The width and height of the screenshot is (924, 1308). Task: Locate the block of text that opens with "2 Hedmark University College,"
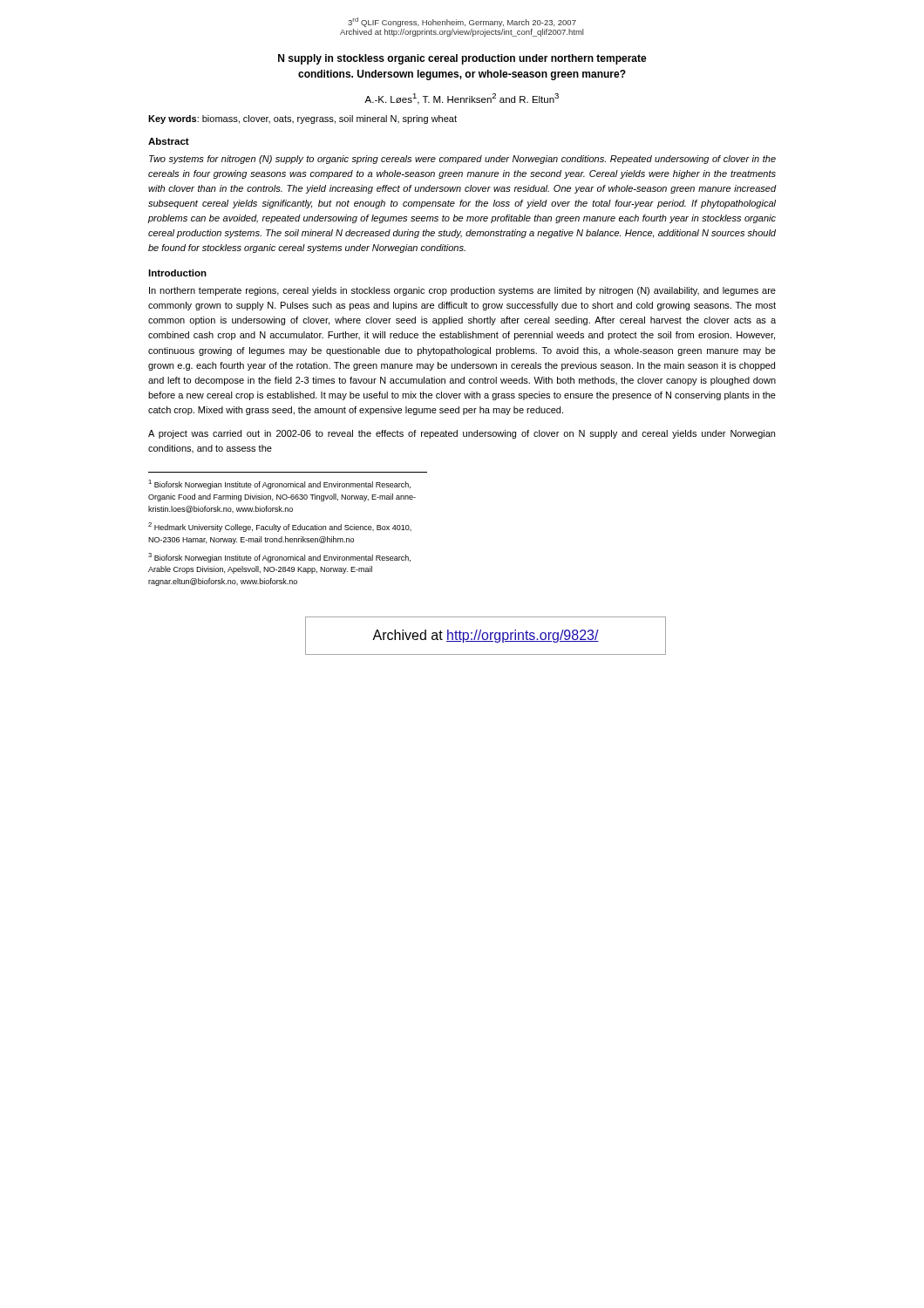click(x=280, y=532)
